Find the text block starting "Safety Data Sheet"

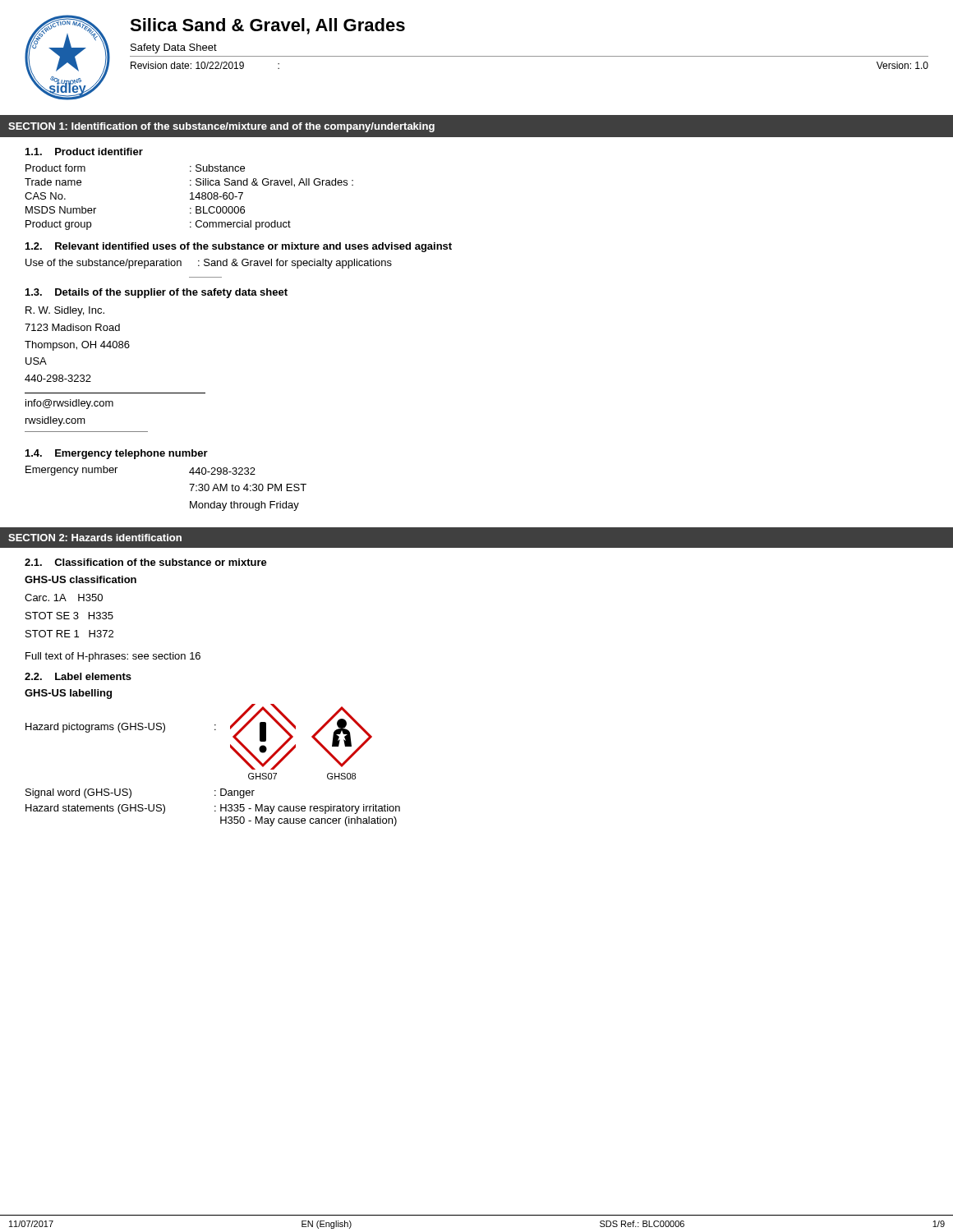(x=173, y=47)
